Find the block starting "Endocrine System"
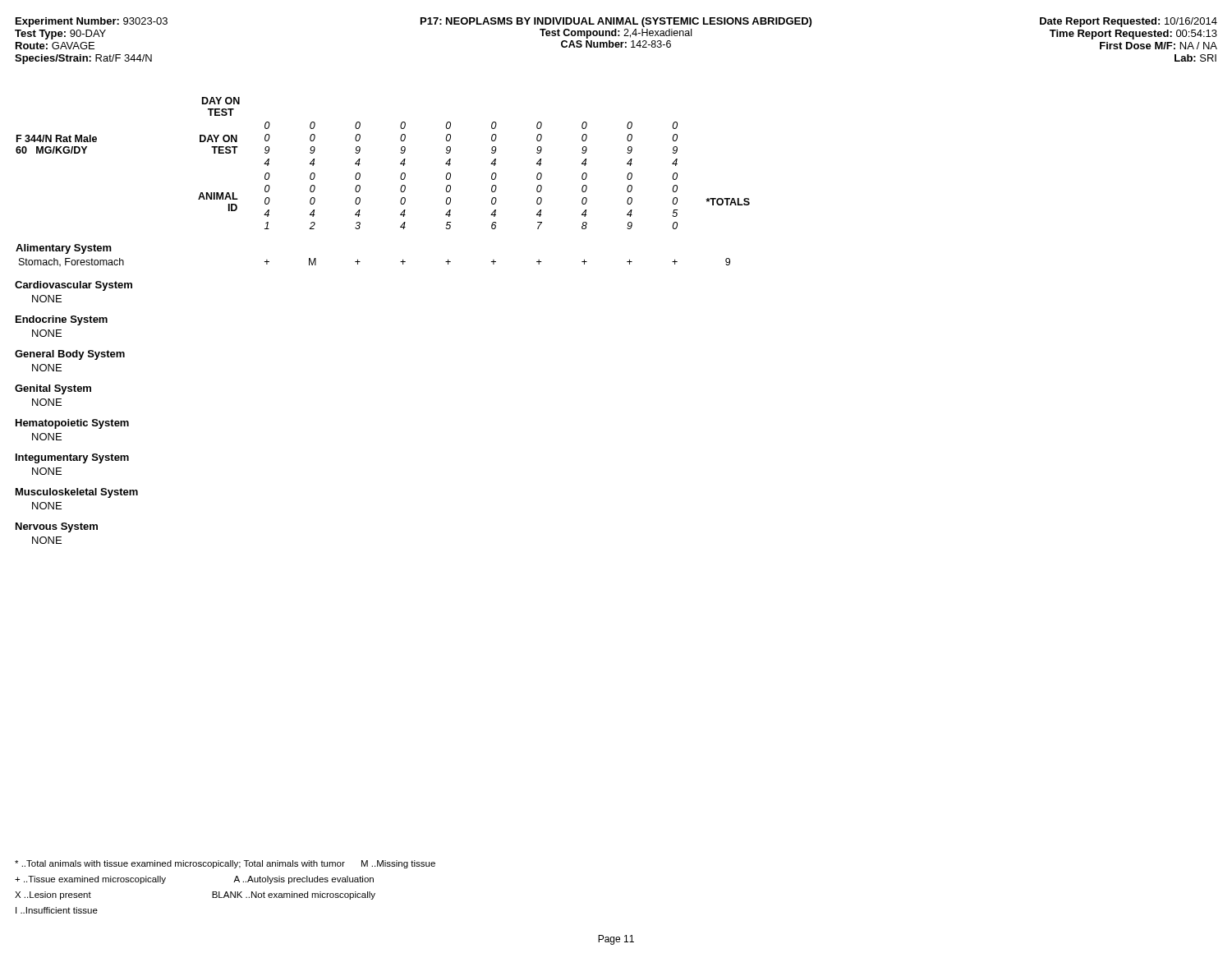The height and width of the screenshot is (953, 1232). point(61,319)
